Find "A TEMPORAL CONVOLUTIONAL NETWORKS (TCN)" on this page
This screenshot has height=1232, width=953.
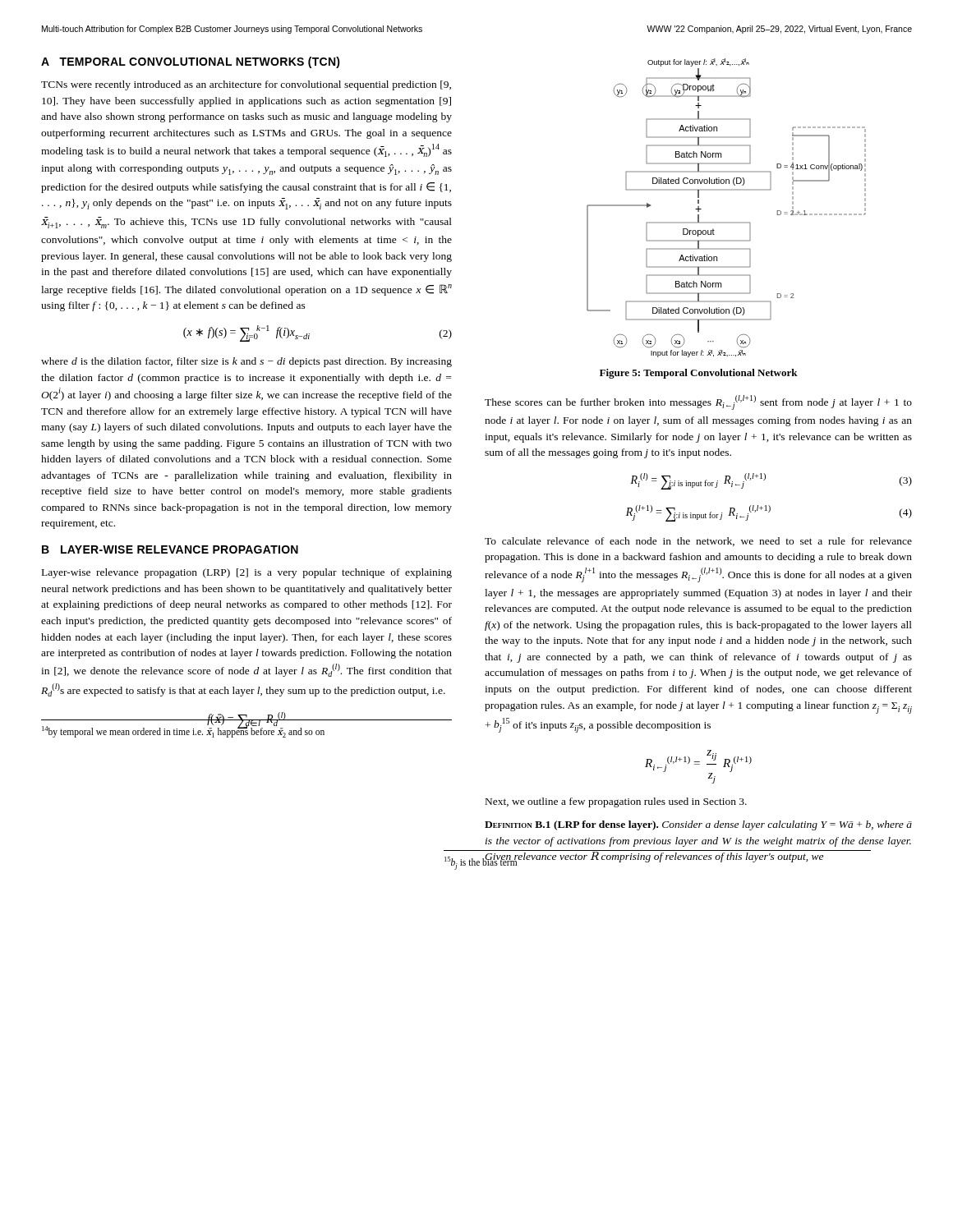(191, 62)
